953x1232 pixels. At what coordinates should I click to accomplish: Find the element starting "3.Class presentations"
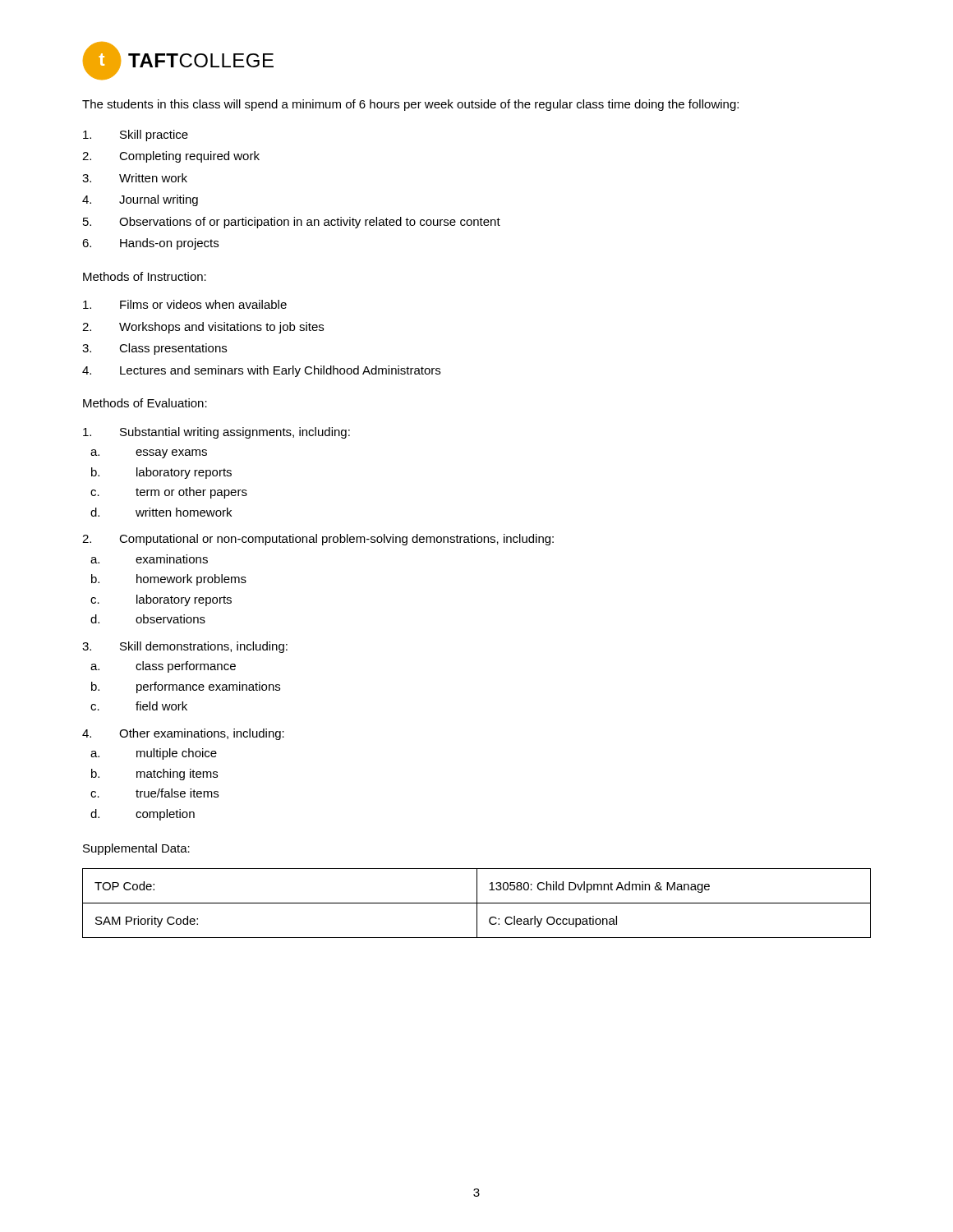point(154,349)
